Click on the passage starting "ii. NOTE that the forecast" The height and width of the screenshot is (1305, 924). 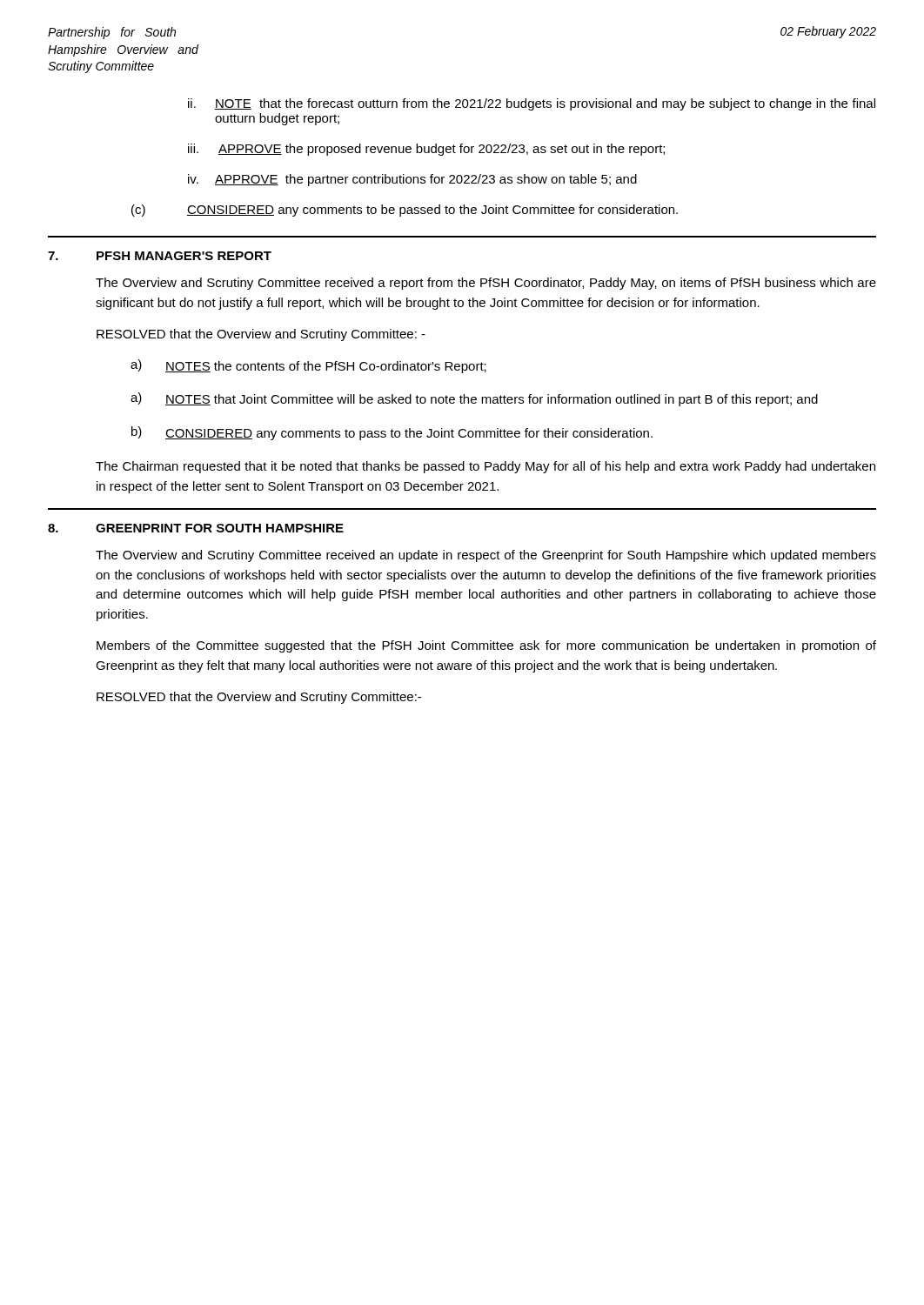[532, 110]
